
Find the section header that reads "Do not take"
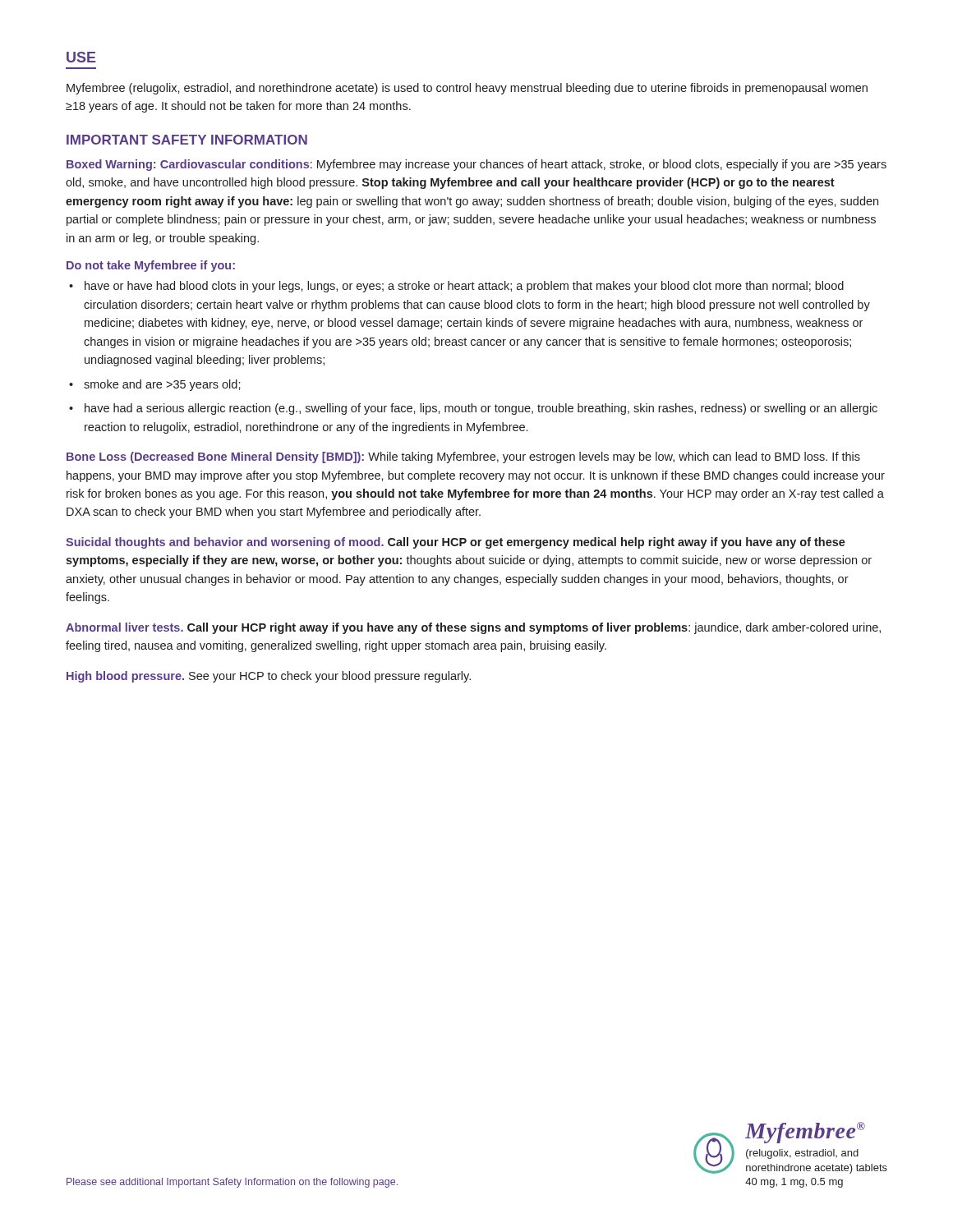[x=151, y=266]
